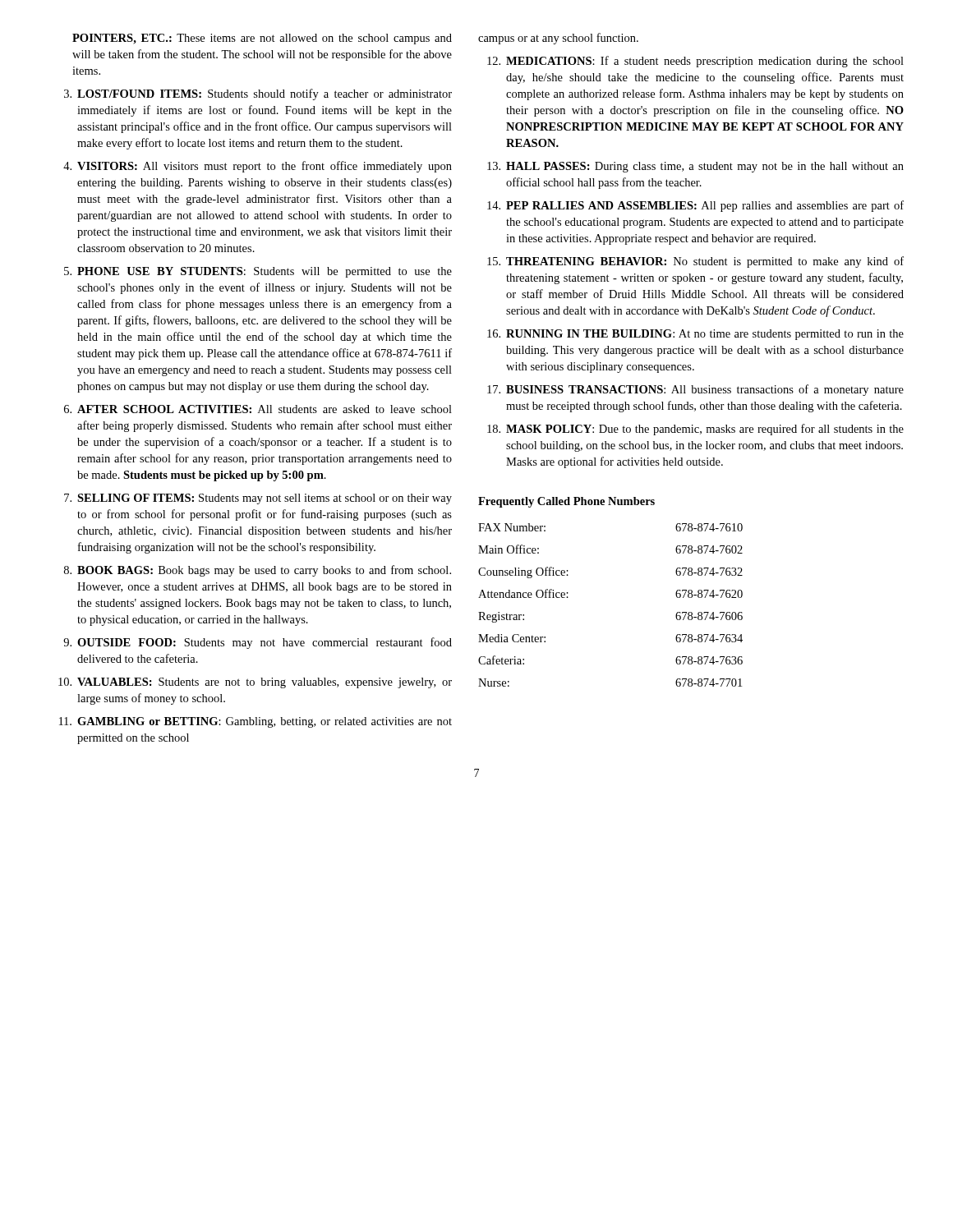This screenshot has height=1232, width=953.
Task: Select the text block starting "5. PHONE USE BY STUDENTS: Students will be"
Action: pos(251,329)
